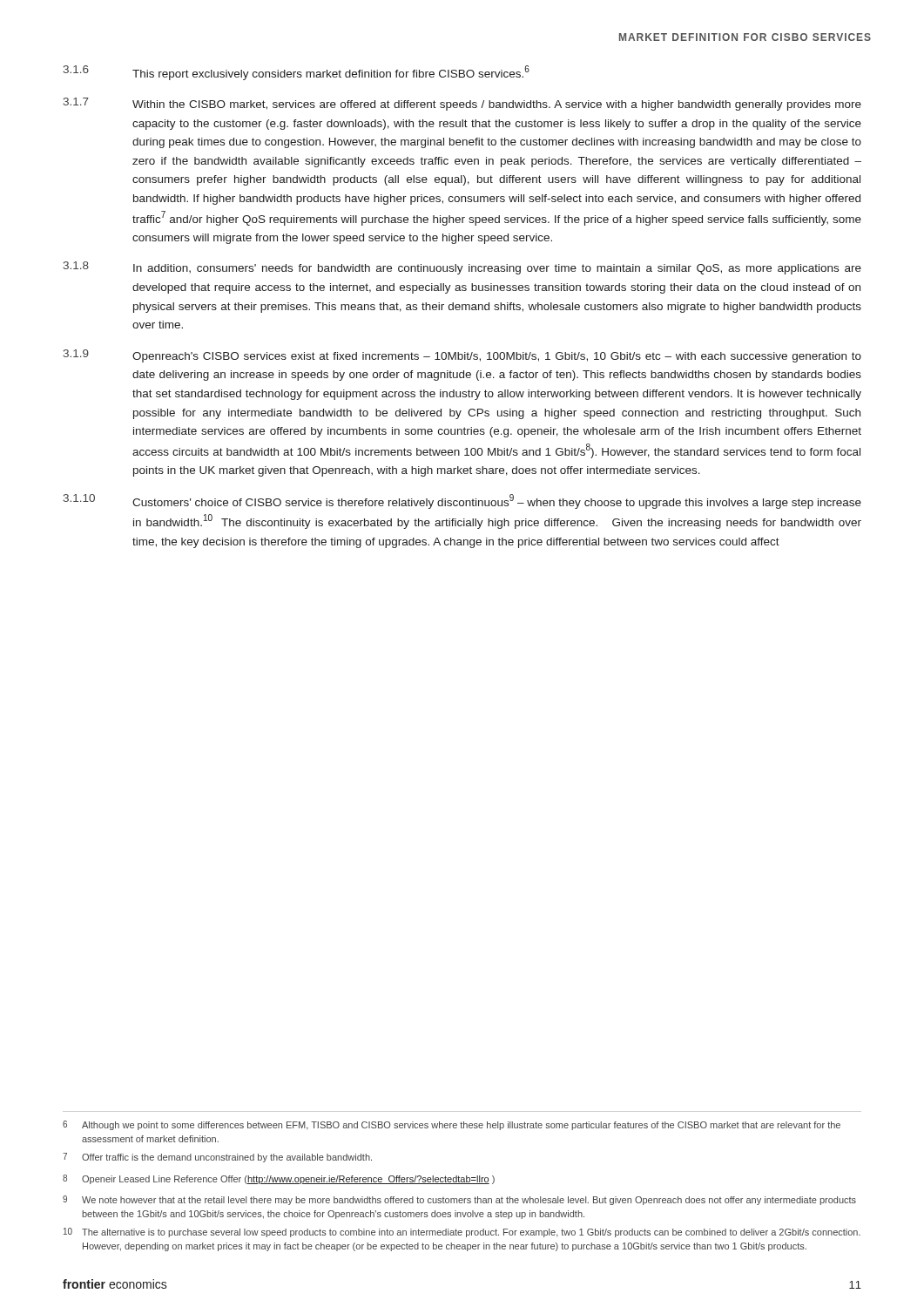
Task: Locate the list item that reads "3.1.10 Customers' choice of CISBO"
Action: coord(462,521)
